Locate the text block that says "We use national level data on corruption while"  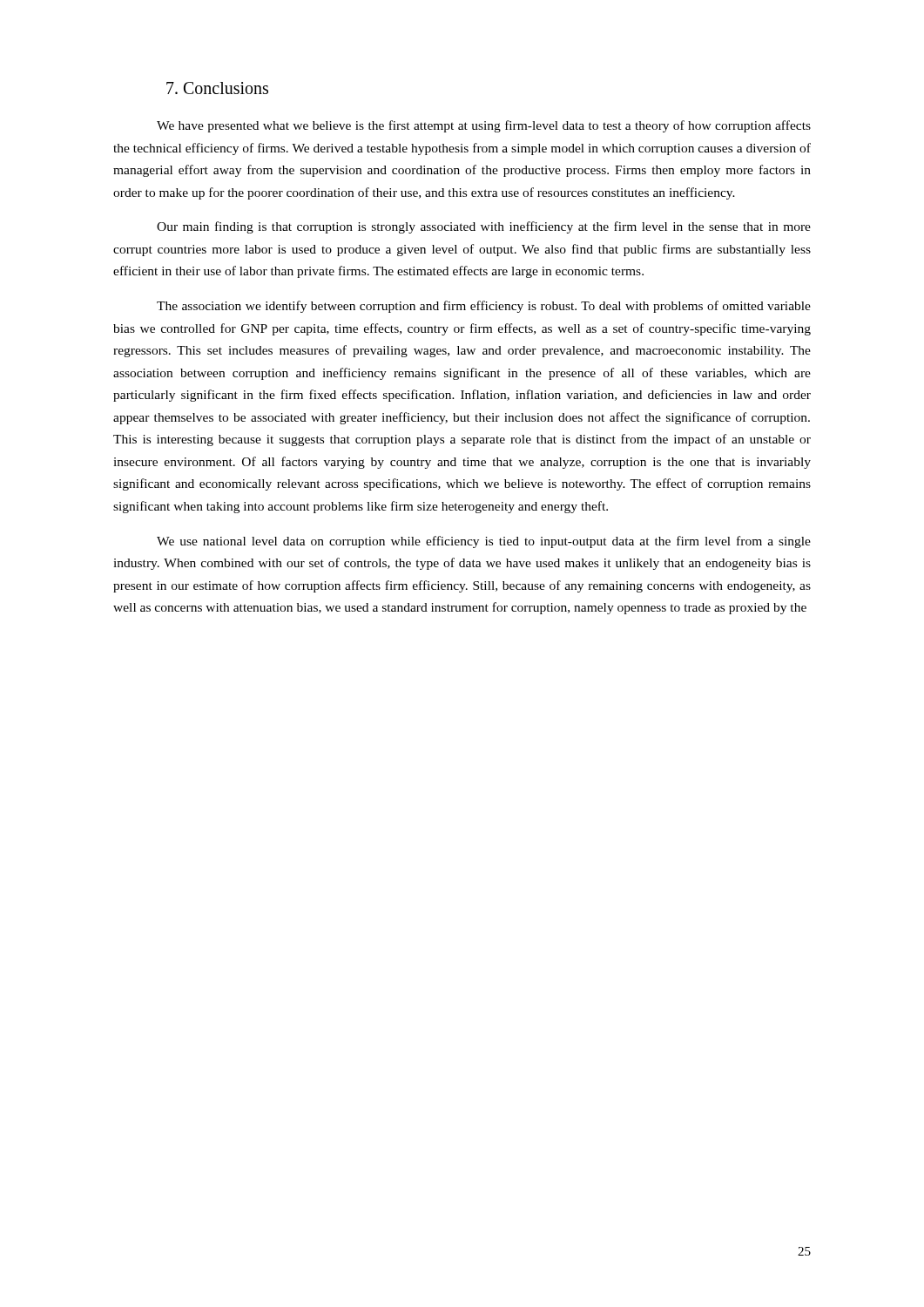pyautogui.click(x=462, y=574)
